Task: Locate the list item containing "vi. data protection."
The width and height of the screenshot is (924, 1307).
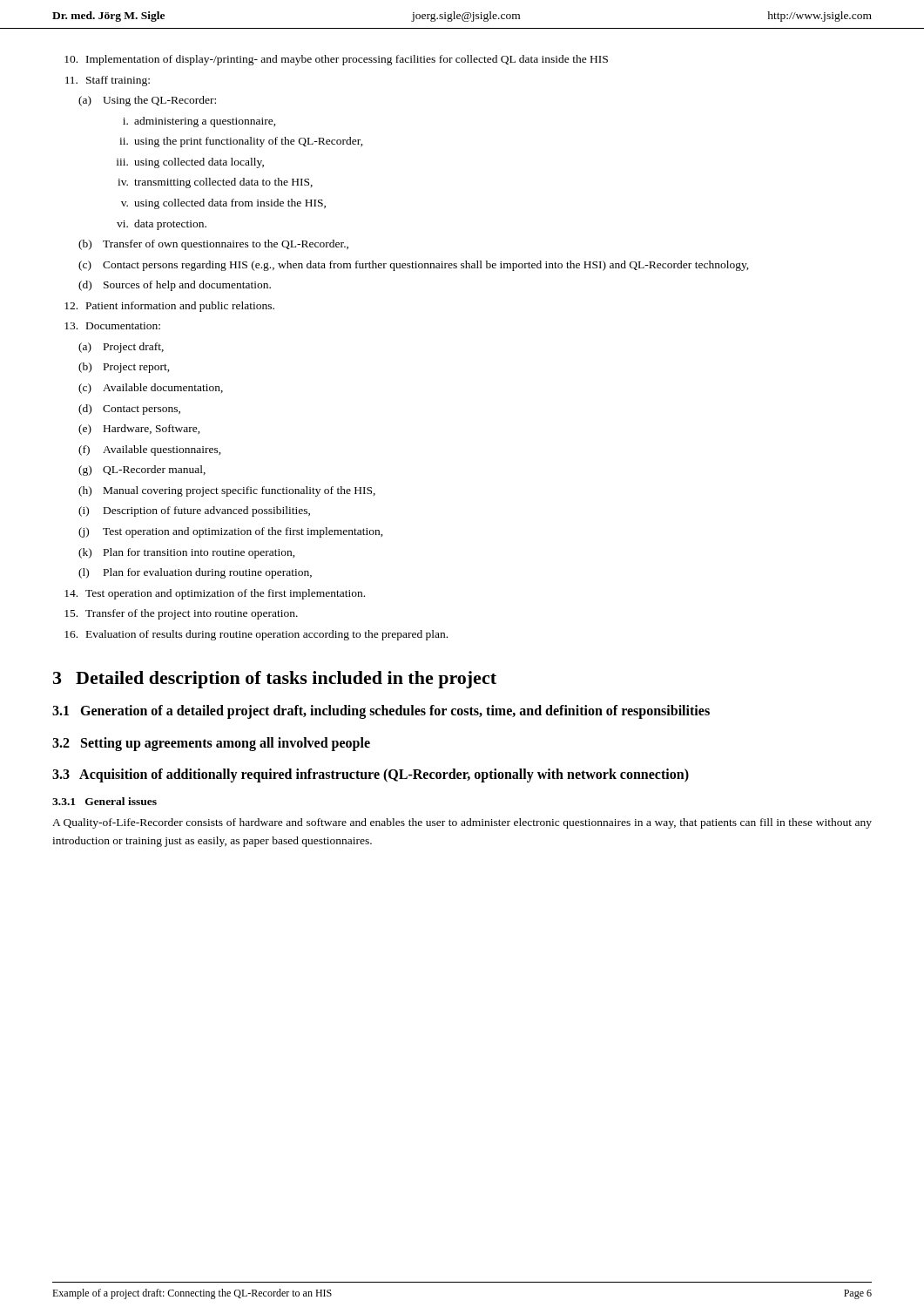Action: pos(162,225)
